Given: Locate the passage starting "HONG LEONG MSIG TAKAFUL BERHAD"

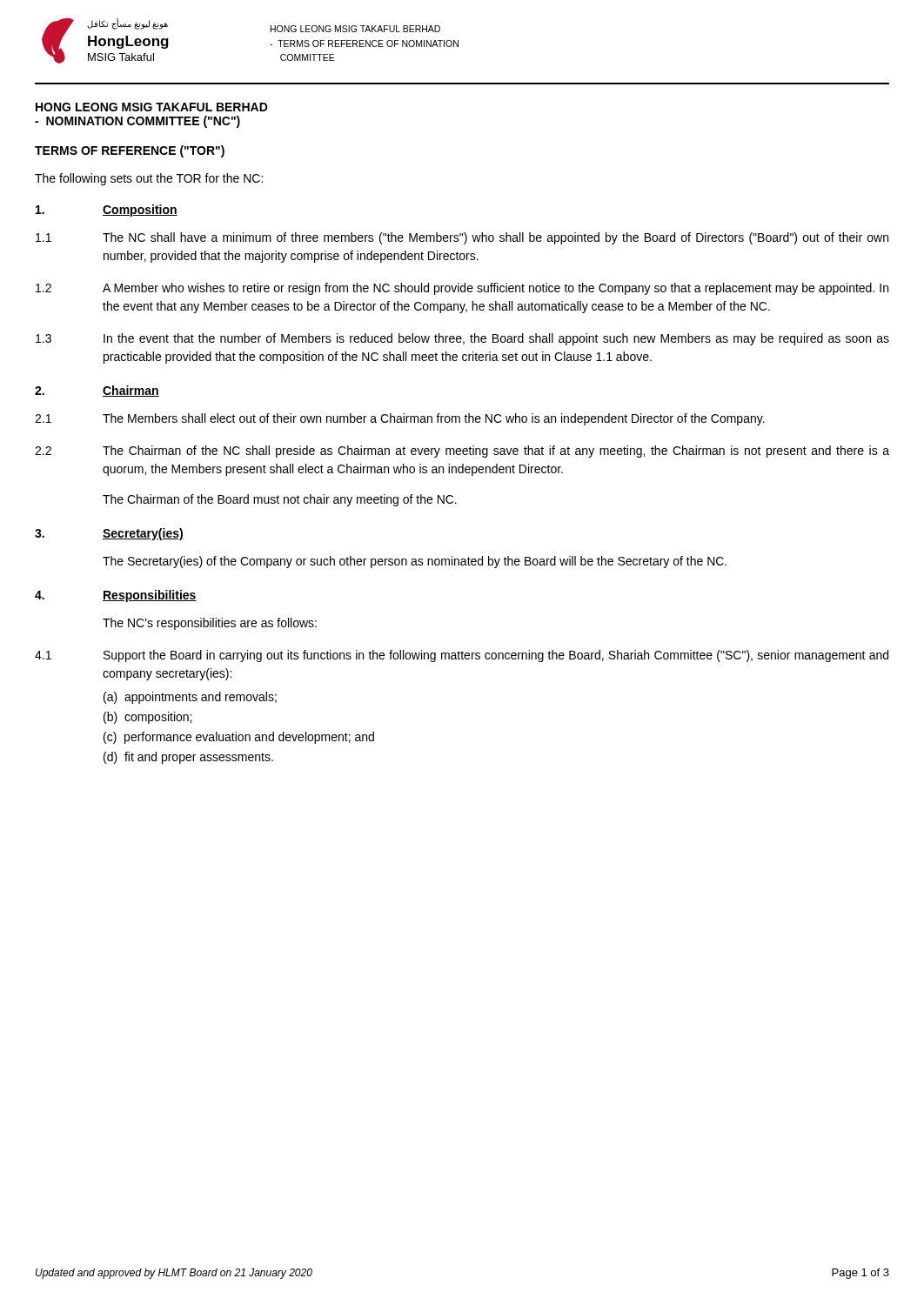Looking at the screenshot, I should tap(152, 107).
